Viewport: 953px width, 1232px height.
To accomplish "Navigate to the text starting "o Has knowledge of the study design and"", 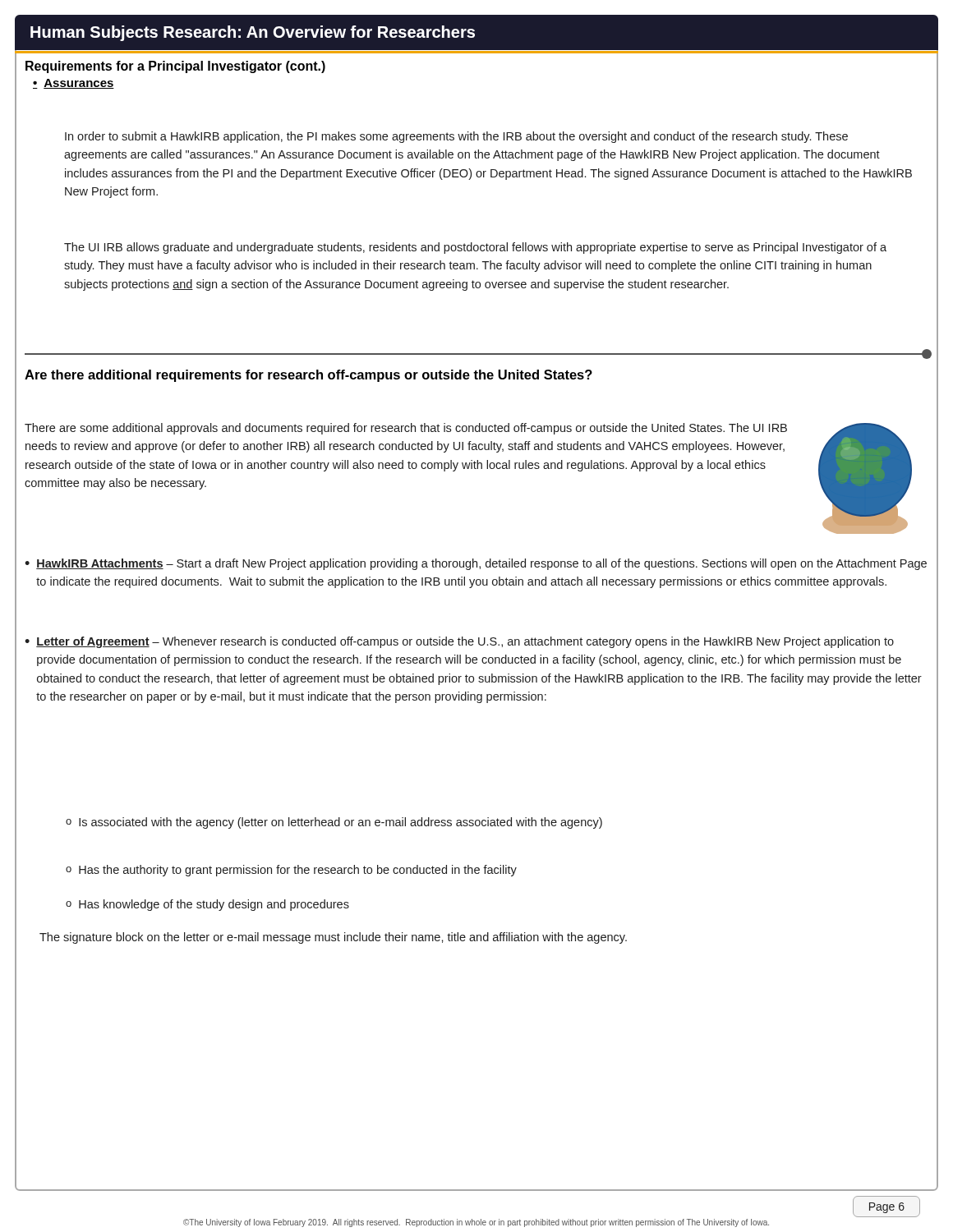I will pyautogui.click(x=207, y=904).
